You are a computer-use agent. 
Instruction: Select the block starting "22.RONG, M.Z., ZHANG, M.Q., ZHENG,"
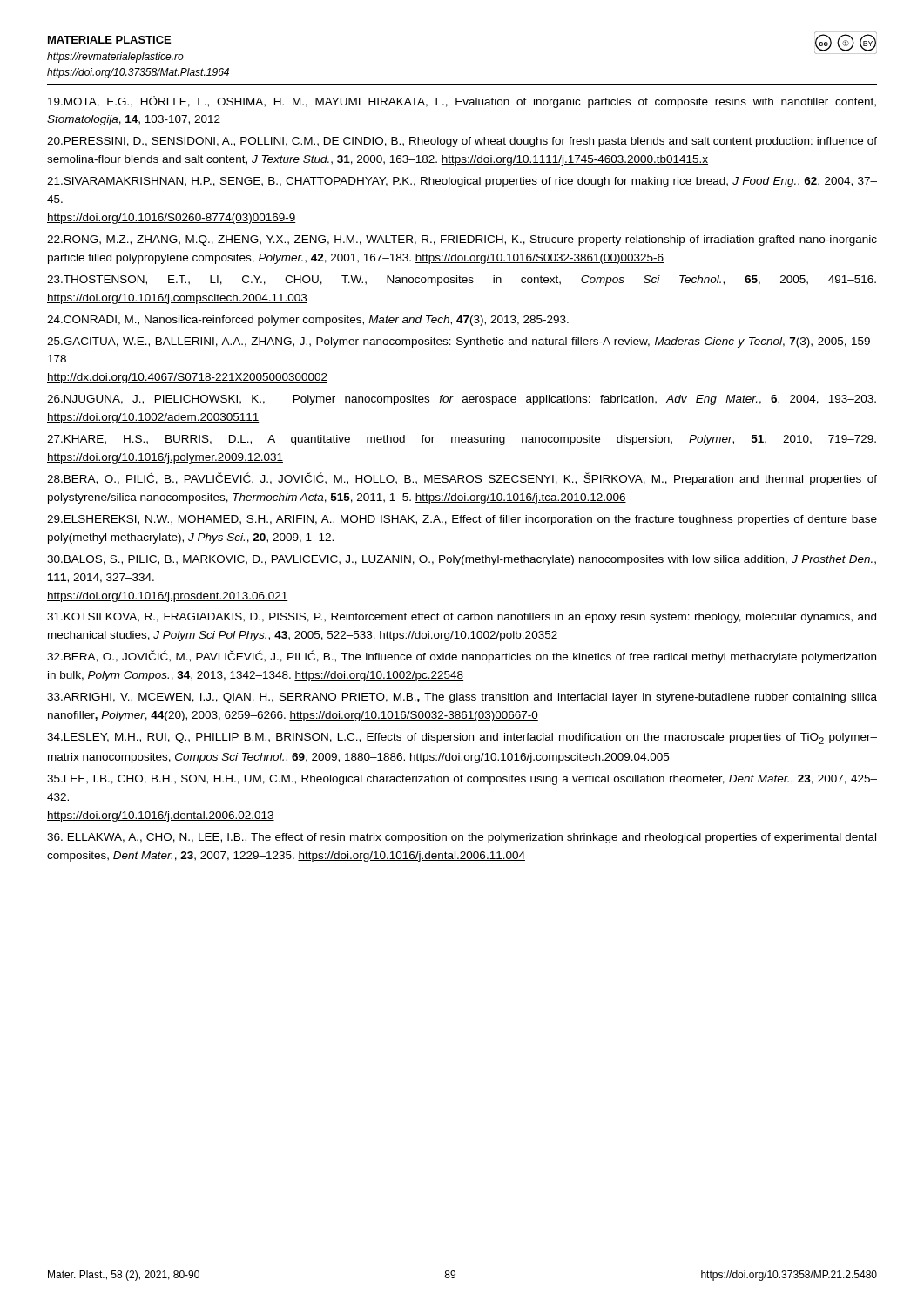tap(462, 248)
